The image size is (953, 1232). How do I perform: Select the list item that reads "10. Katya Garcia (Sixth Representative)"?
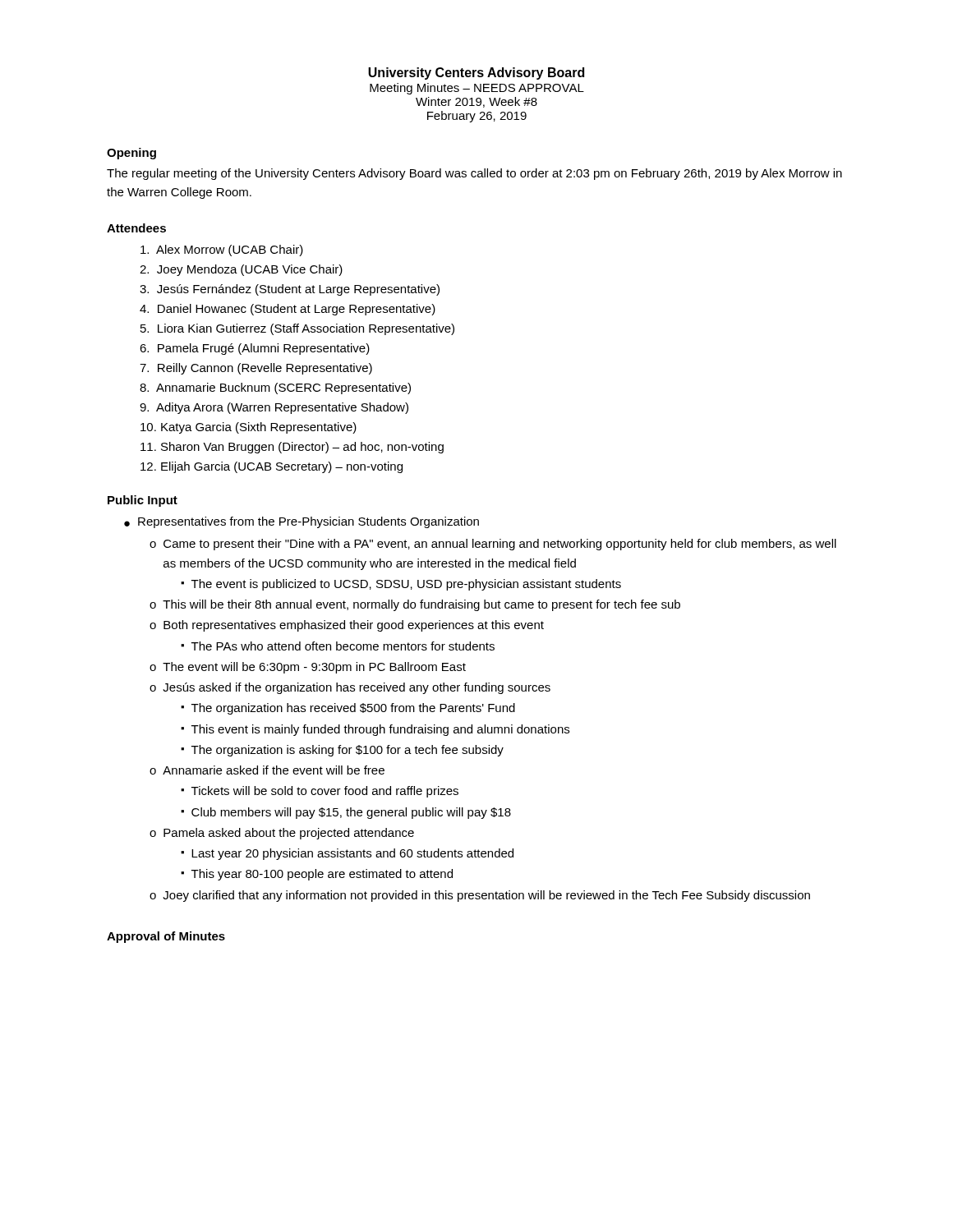pyautogui.click(x=248, y=427)
